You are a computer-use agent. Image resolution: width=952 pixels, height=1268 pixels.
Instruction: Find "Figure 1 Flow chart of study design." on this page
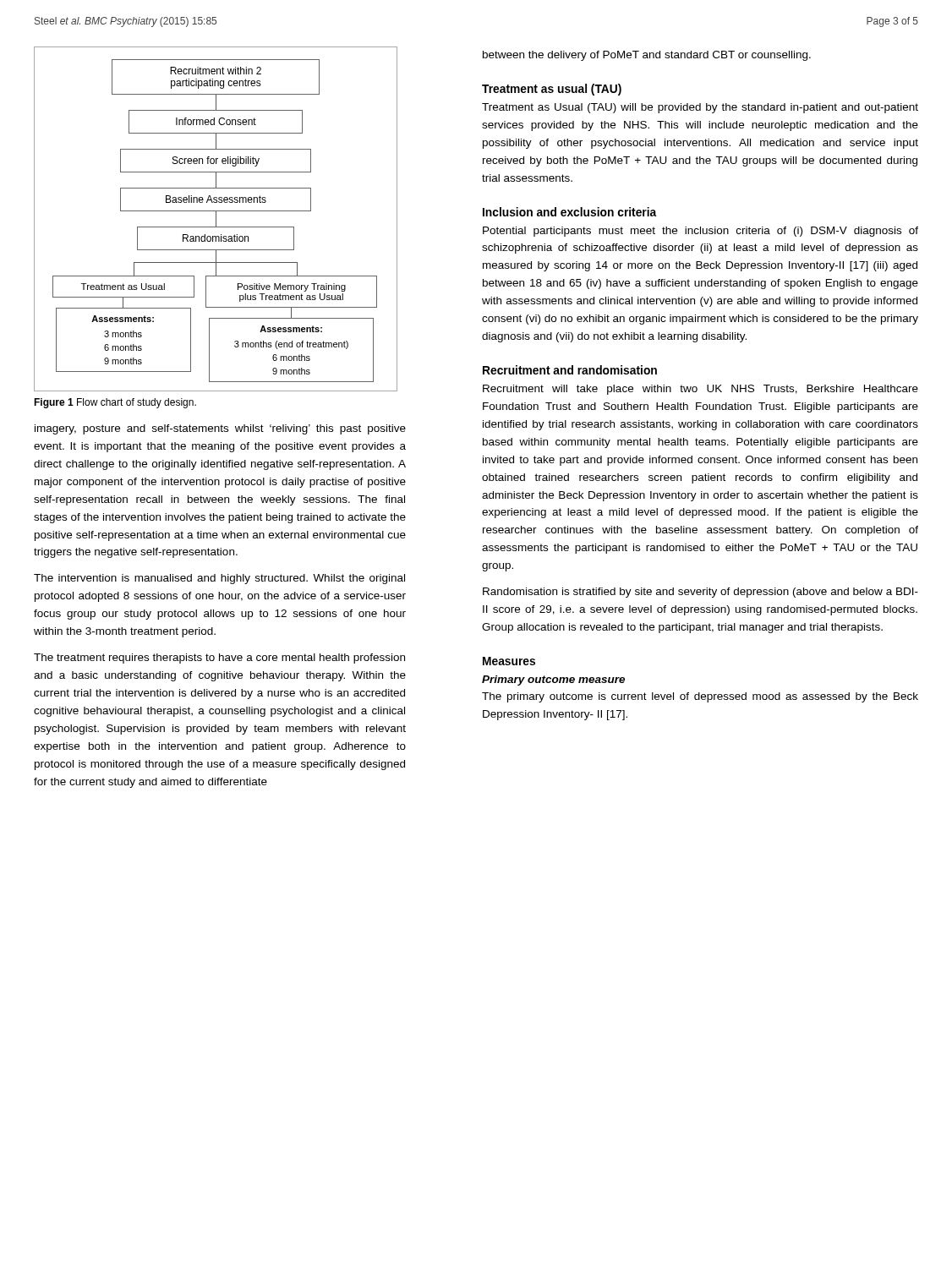coord(115,402)
